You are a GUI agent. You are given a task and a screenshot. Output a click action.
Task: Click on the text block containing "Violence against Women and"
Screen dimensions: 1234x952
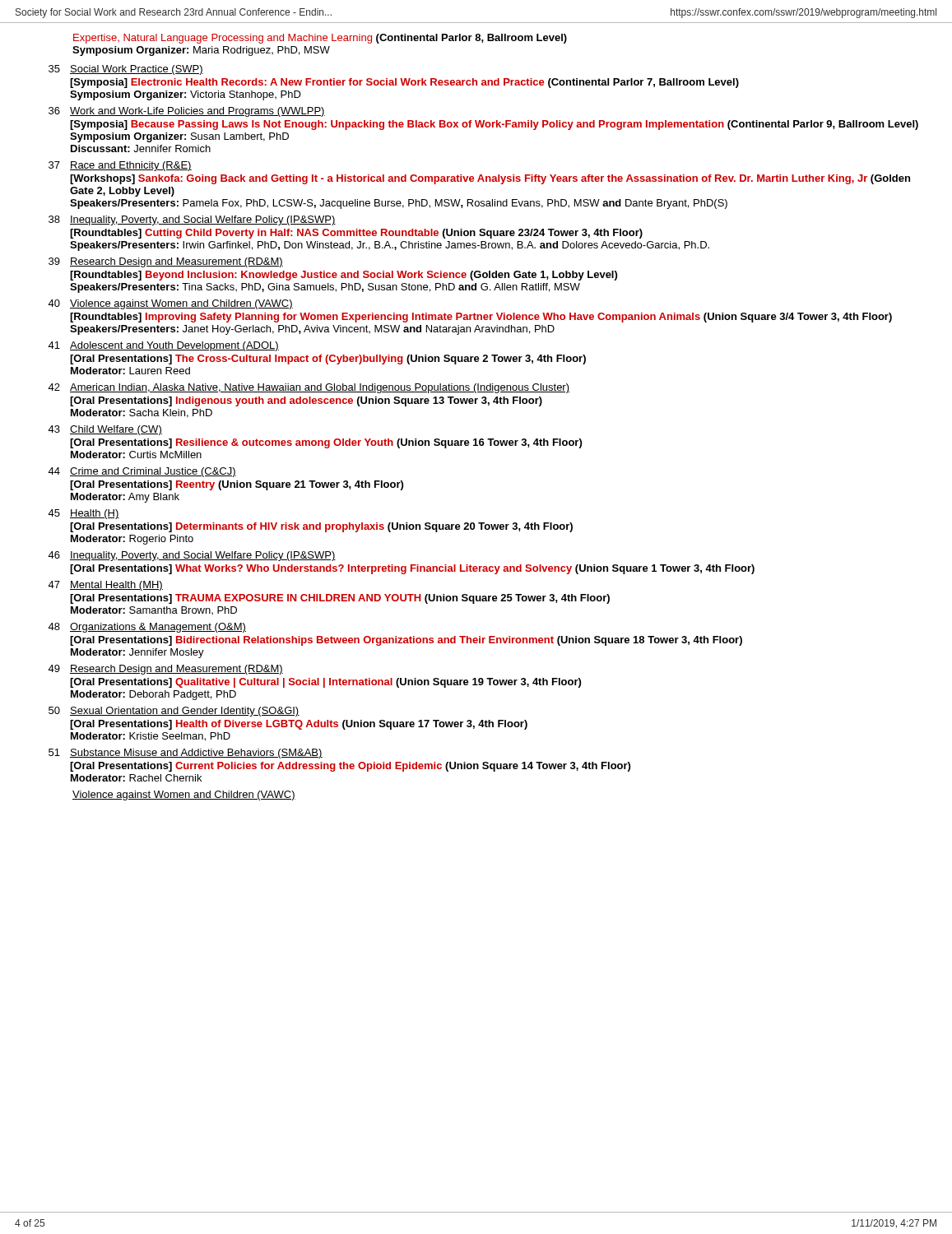(x=184, y=794)
